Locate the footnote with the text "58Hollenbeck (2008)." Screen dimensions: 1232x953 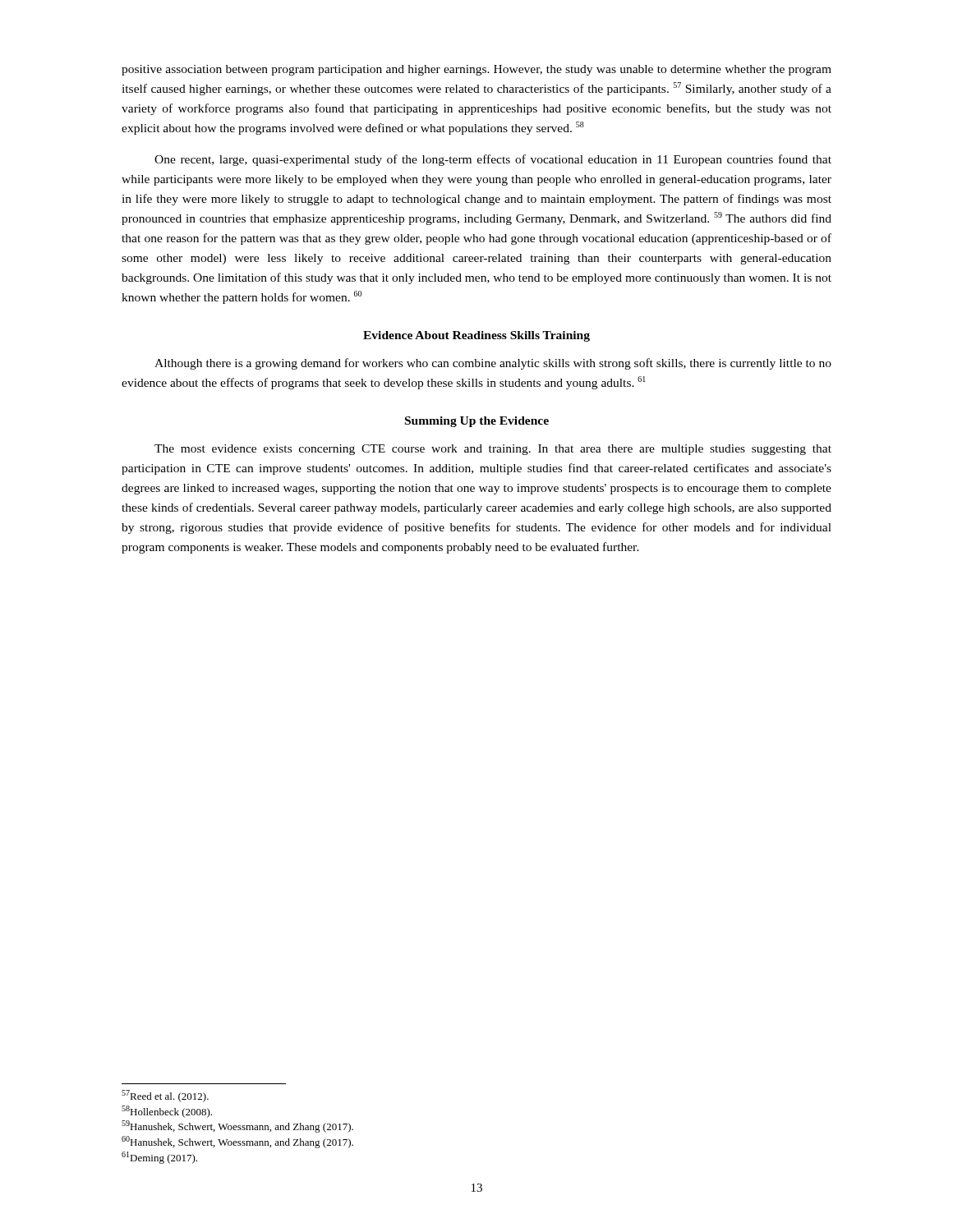(x=167, y=1111)
